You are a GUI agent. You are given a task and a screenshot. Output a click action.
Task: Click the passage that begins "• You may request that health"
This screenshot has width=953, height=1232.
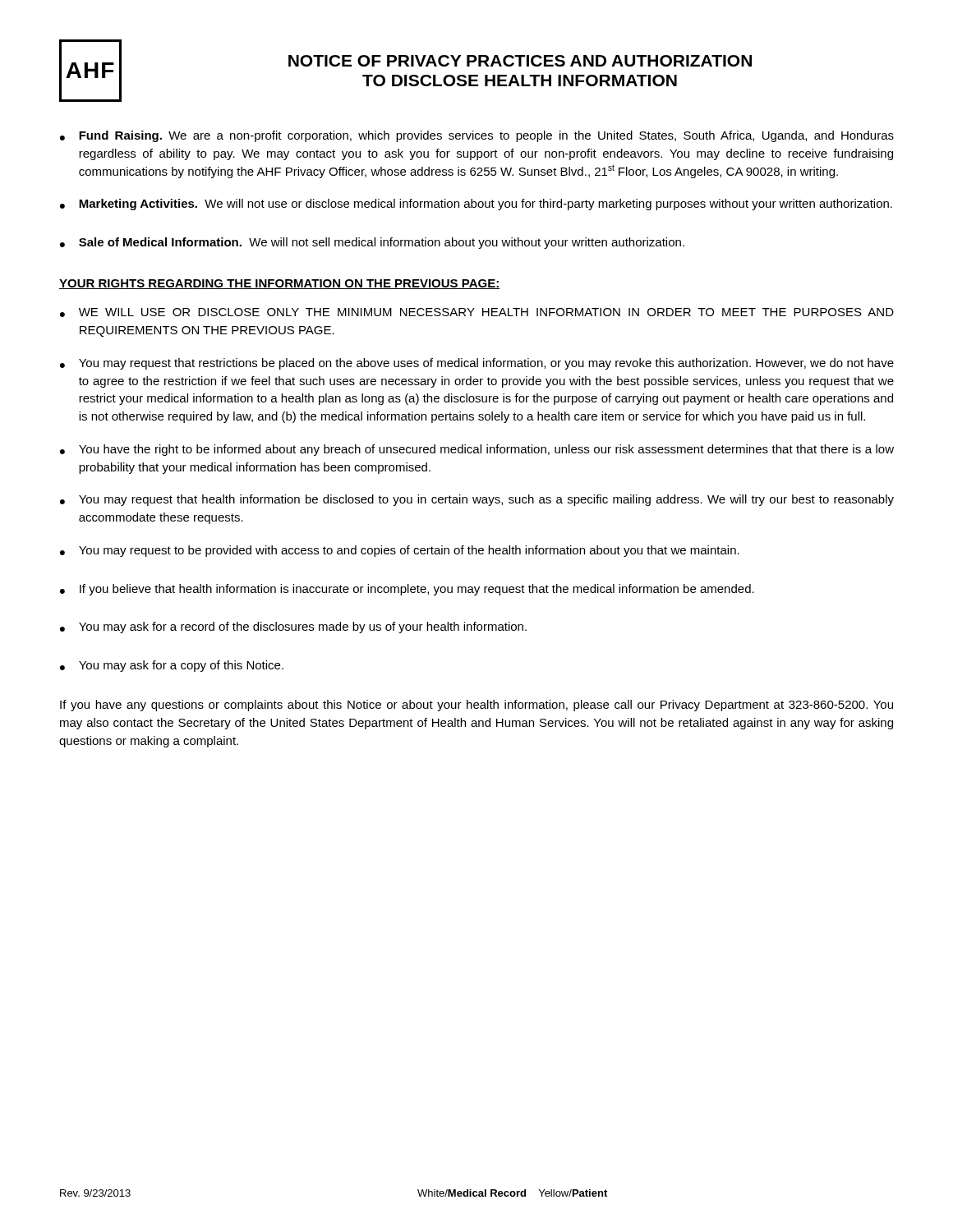pos(476,509)
